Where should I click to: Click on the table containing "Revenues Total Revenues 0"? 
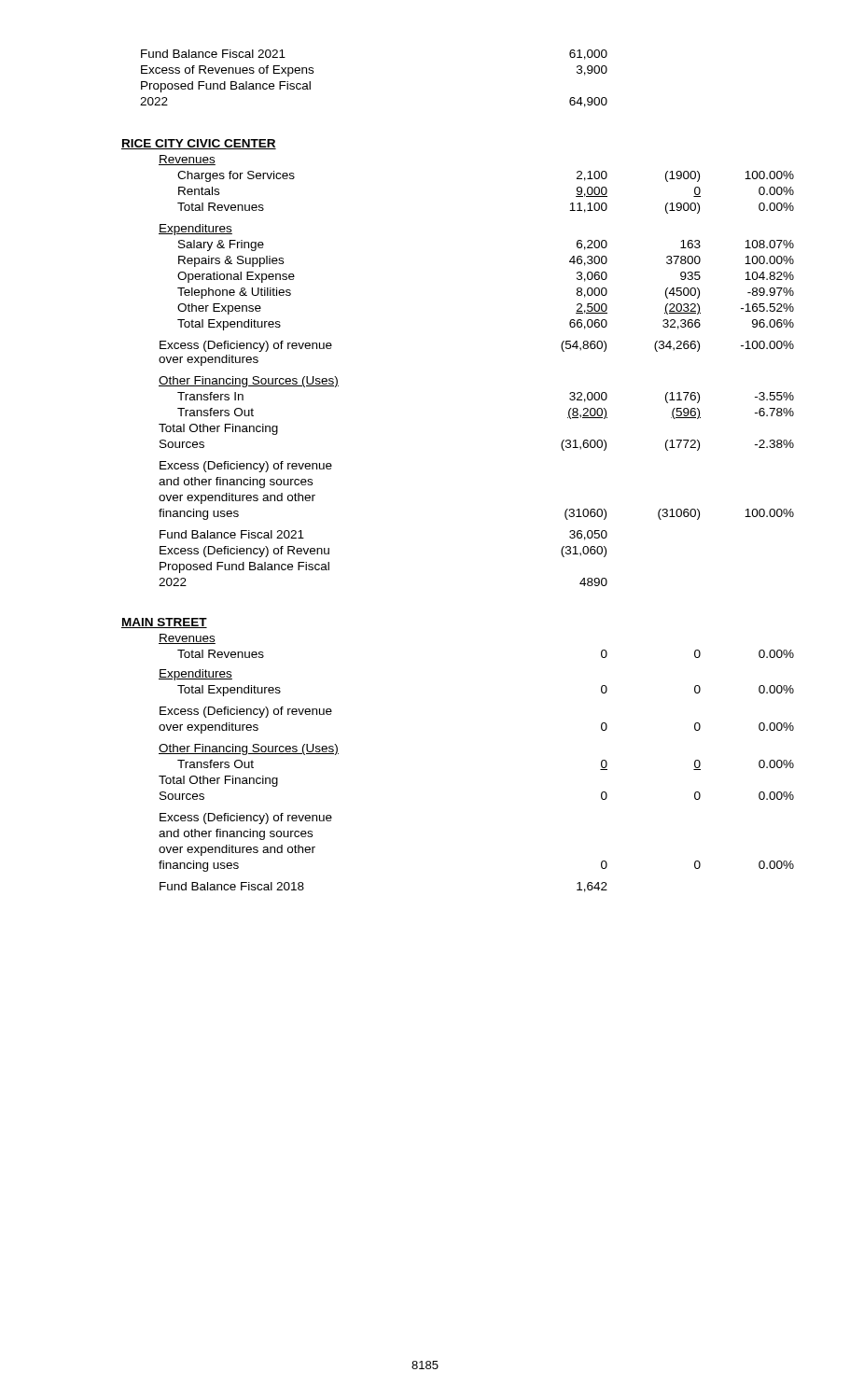click(458, 762)
